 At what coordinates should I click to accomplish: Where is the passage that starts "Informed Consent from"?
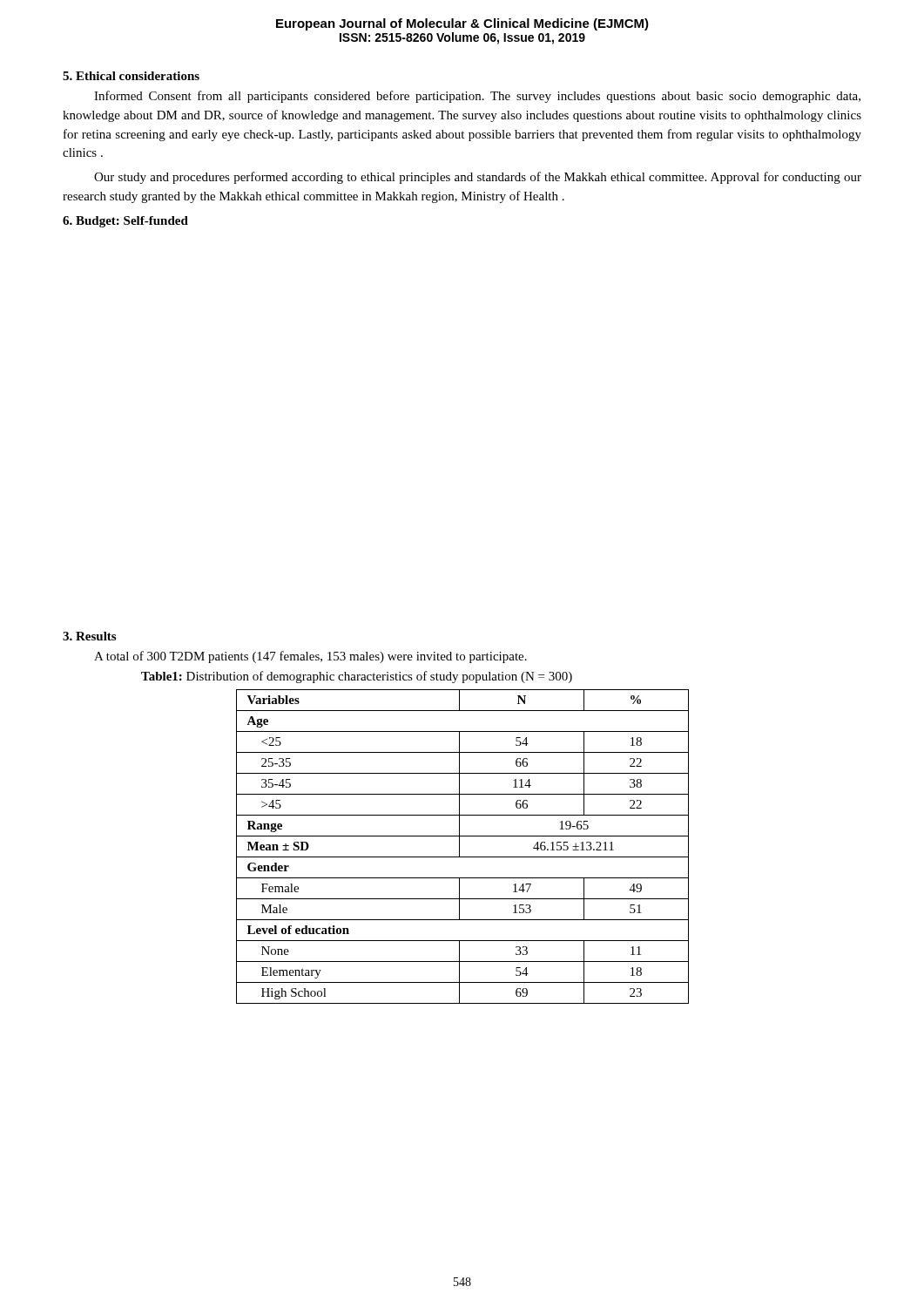coord(462,124)
